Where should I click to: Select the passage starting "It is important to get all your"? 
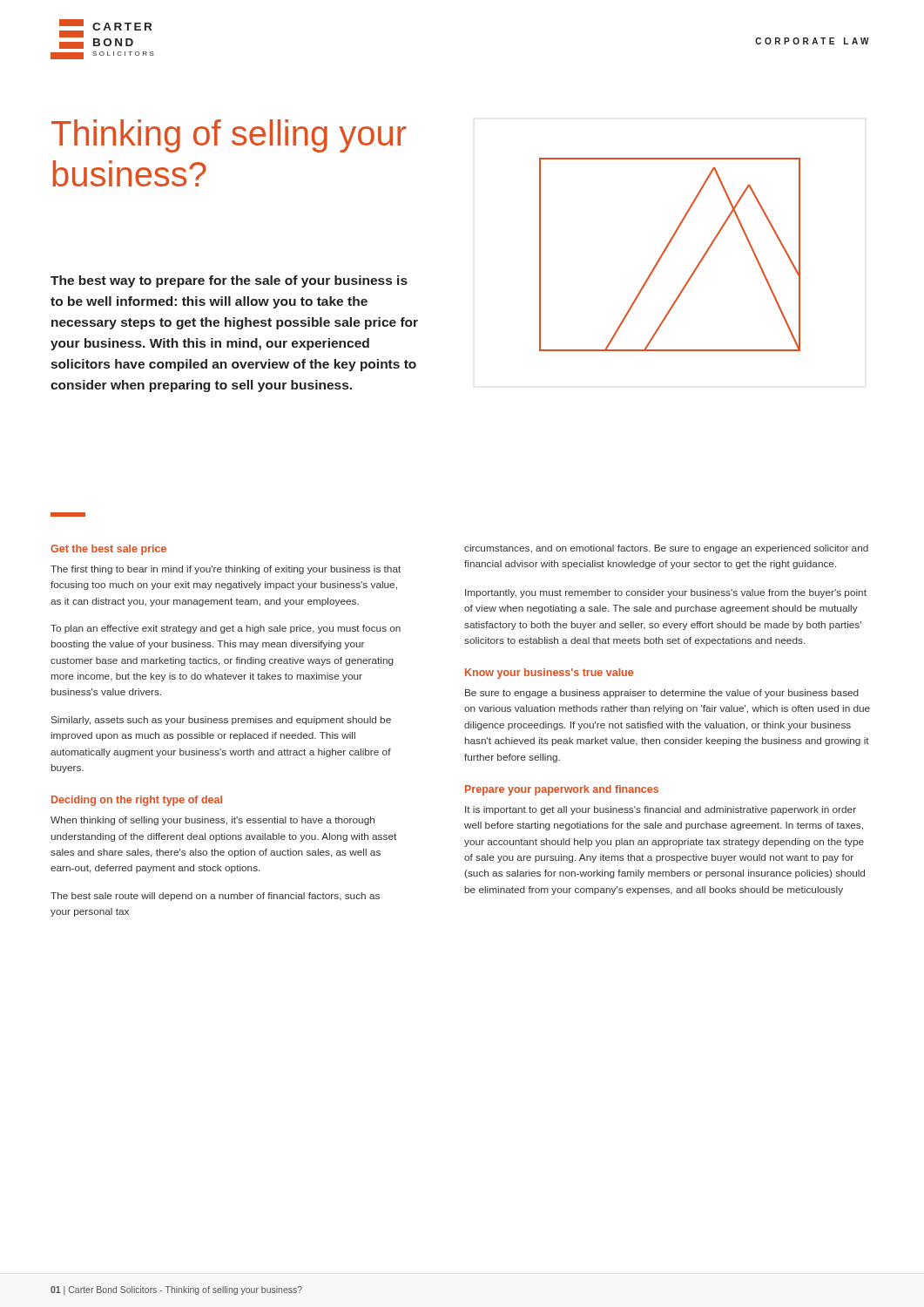click(x=665, y=849)
